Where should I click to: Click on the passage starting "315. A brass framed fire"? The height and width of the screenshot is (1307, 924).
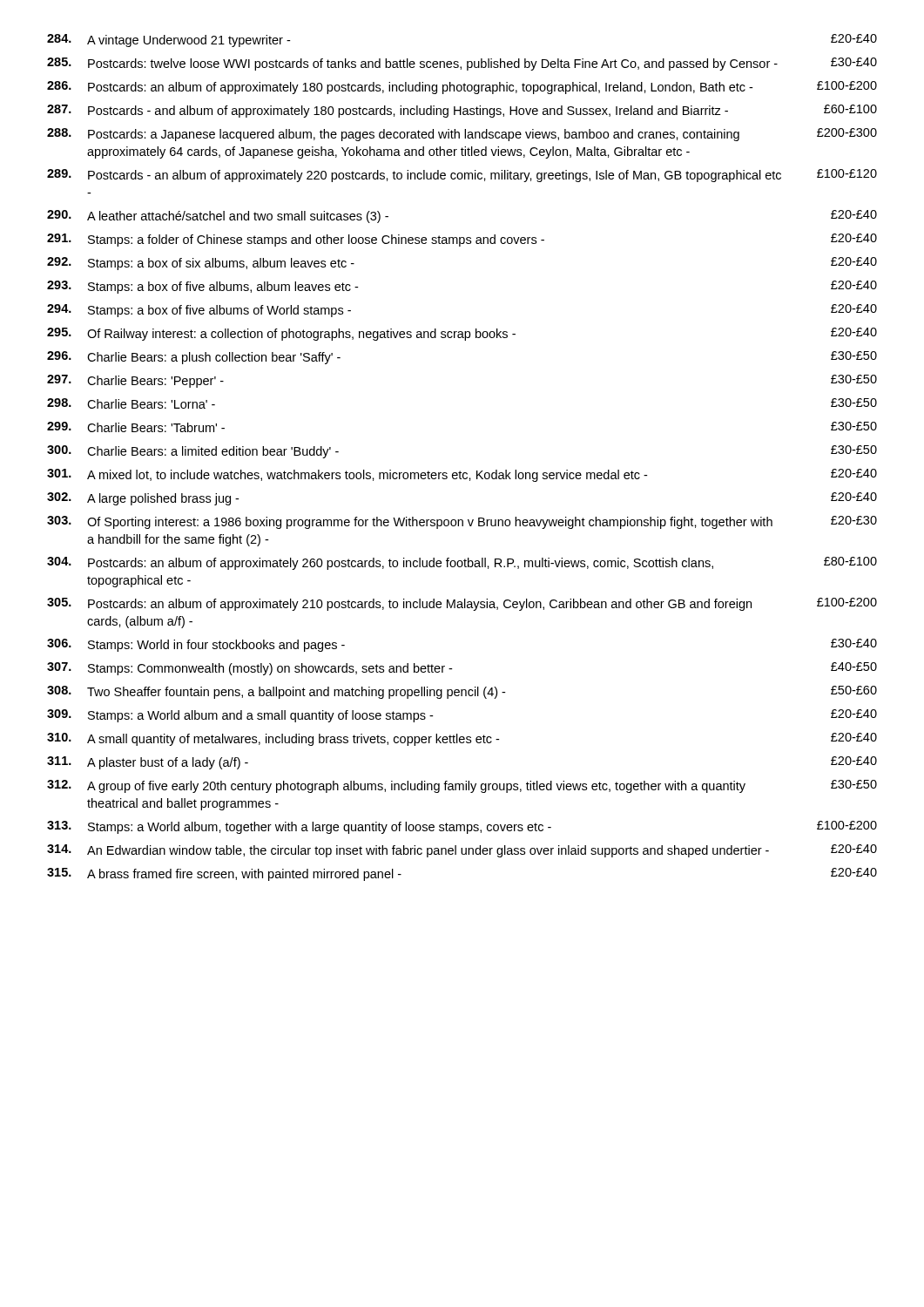pyautogui.click(x=247, y=874)
